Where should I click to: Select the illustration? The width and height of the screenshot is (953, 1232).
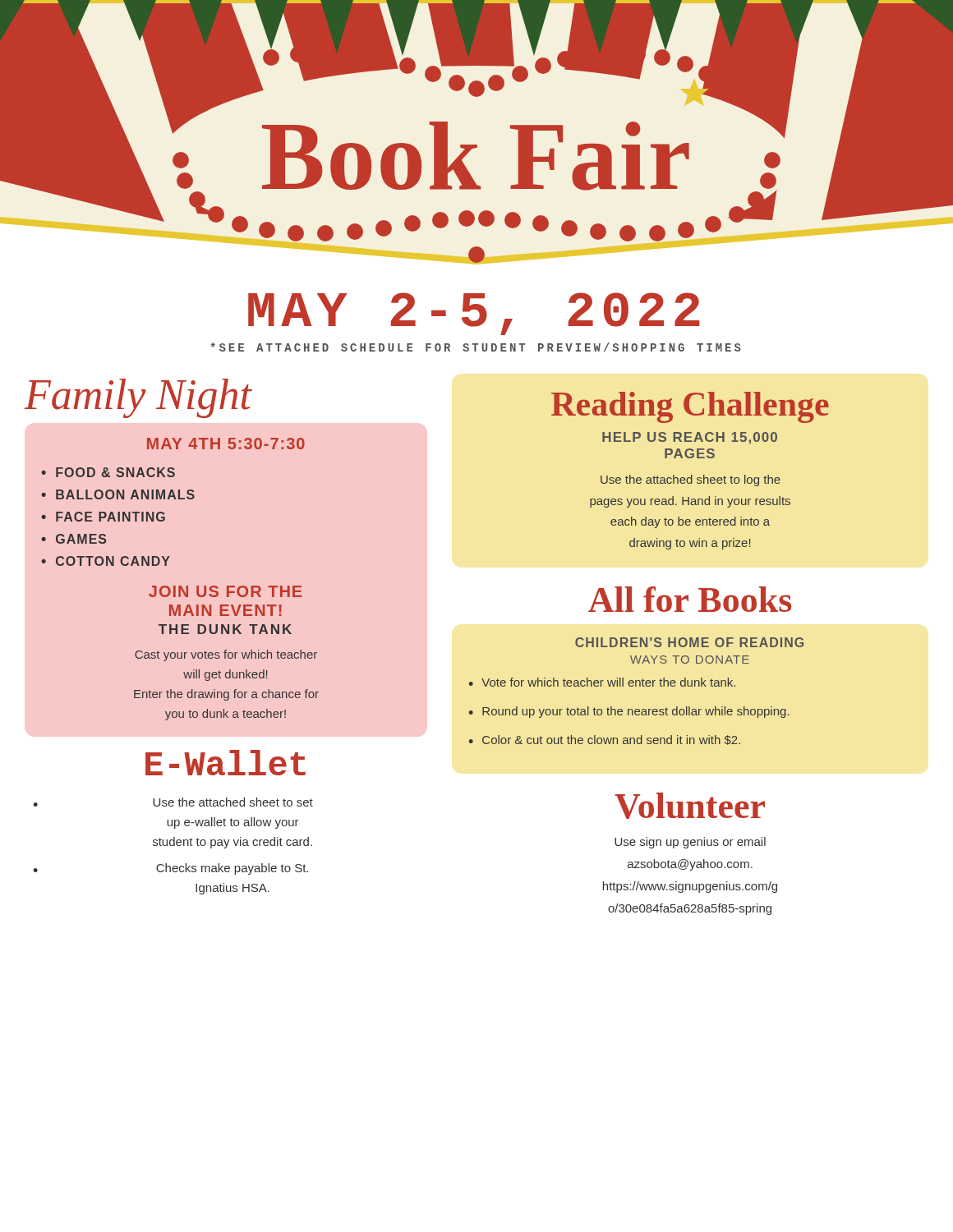tap(476, 140)
